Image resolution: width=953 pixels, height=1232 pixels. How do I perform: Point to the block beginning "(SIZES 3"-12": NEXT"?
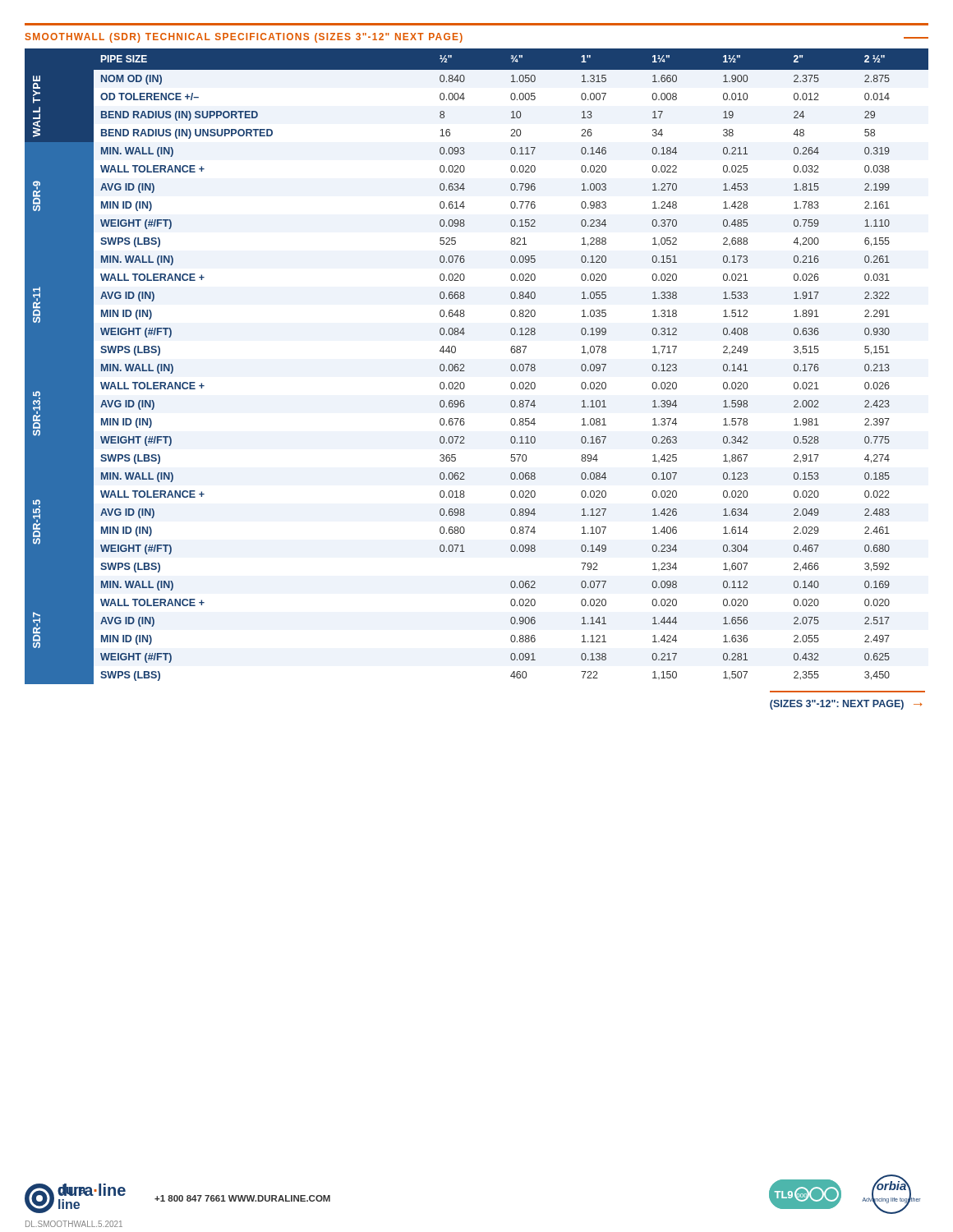click(847, 702)
